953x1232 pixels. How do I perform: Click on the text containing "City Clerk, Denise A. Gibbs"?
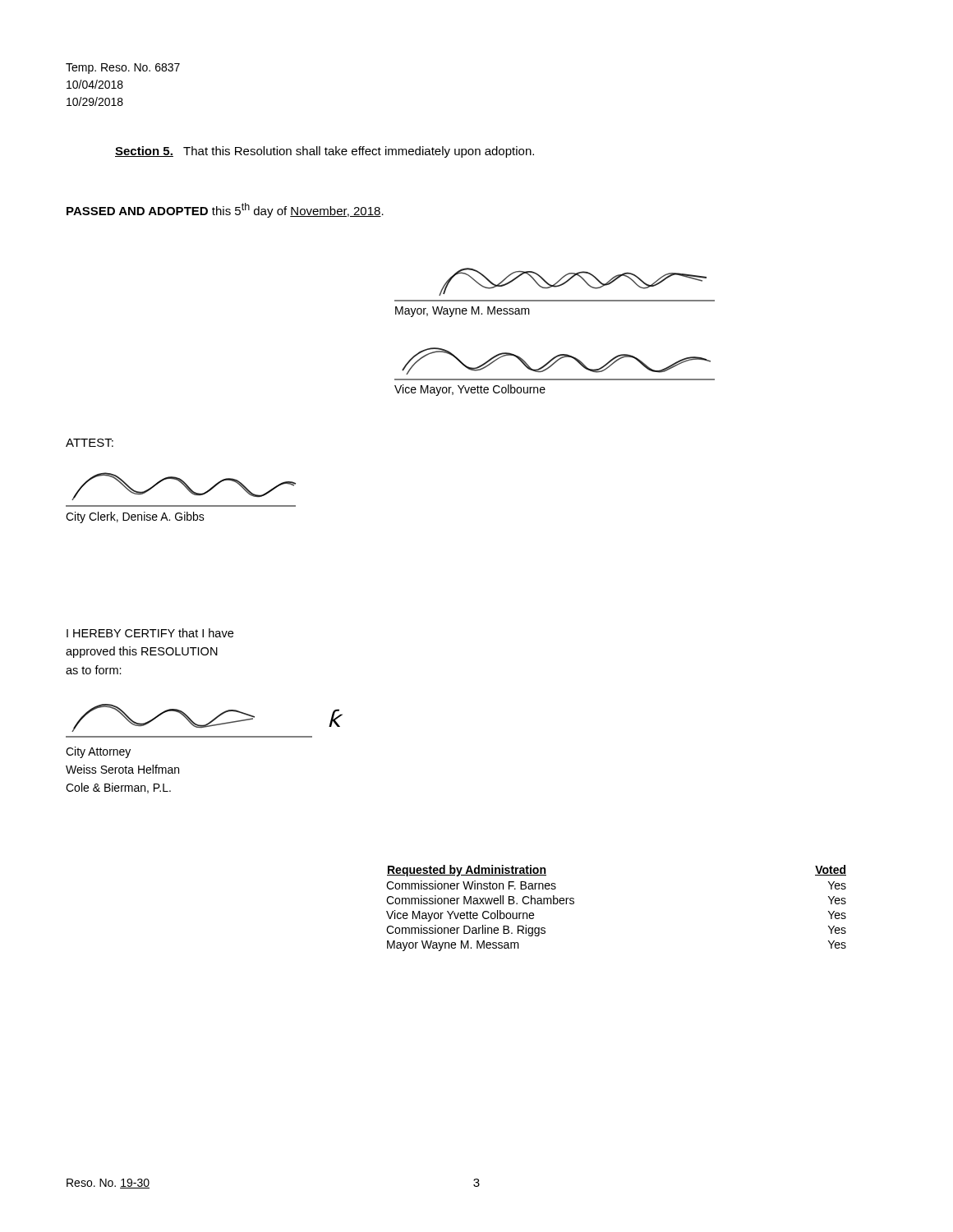pos(135,517)
